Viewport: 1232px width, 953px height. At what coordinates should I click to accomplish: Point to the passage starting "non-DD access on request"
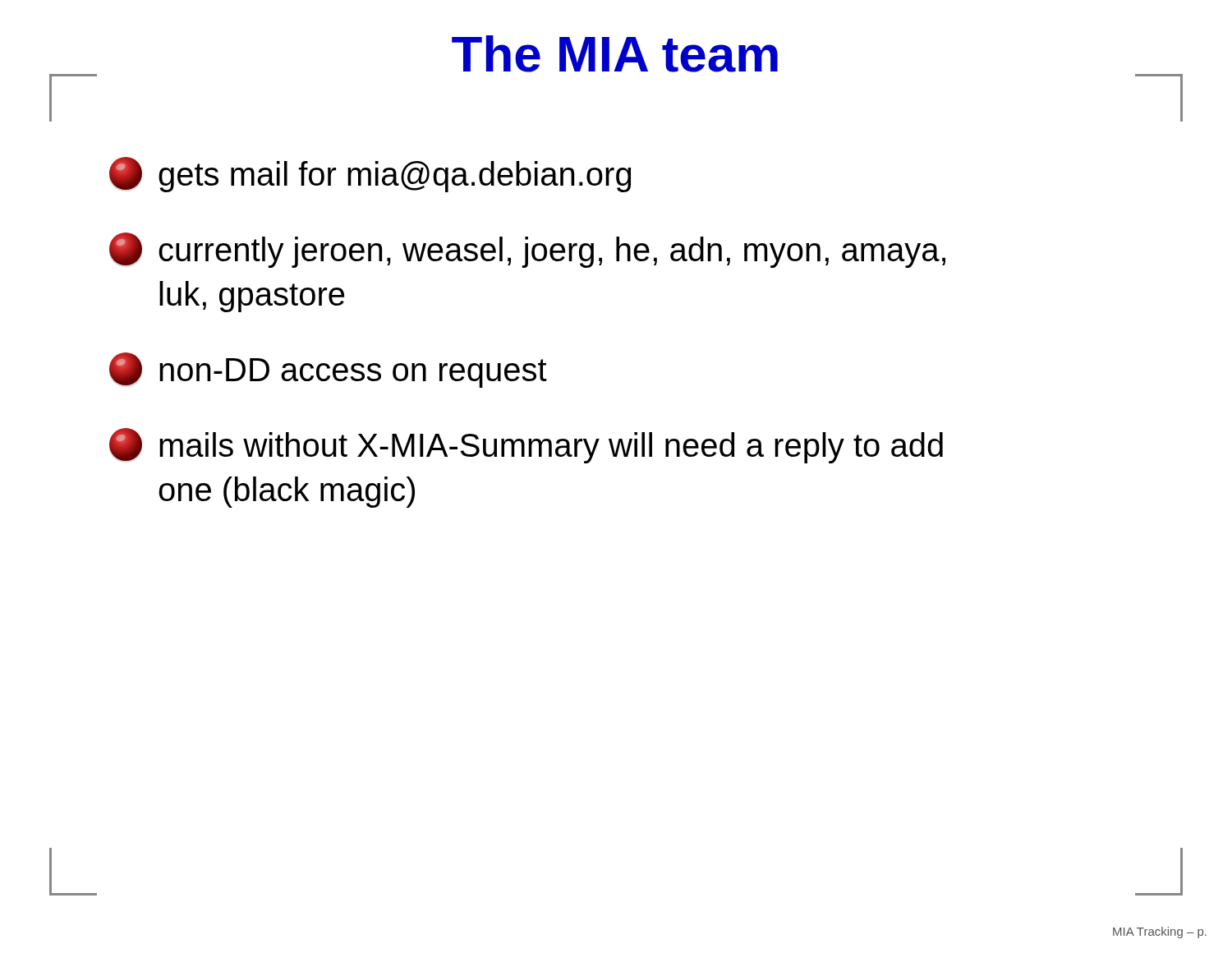pos(327,370)
